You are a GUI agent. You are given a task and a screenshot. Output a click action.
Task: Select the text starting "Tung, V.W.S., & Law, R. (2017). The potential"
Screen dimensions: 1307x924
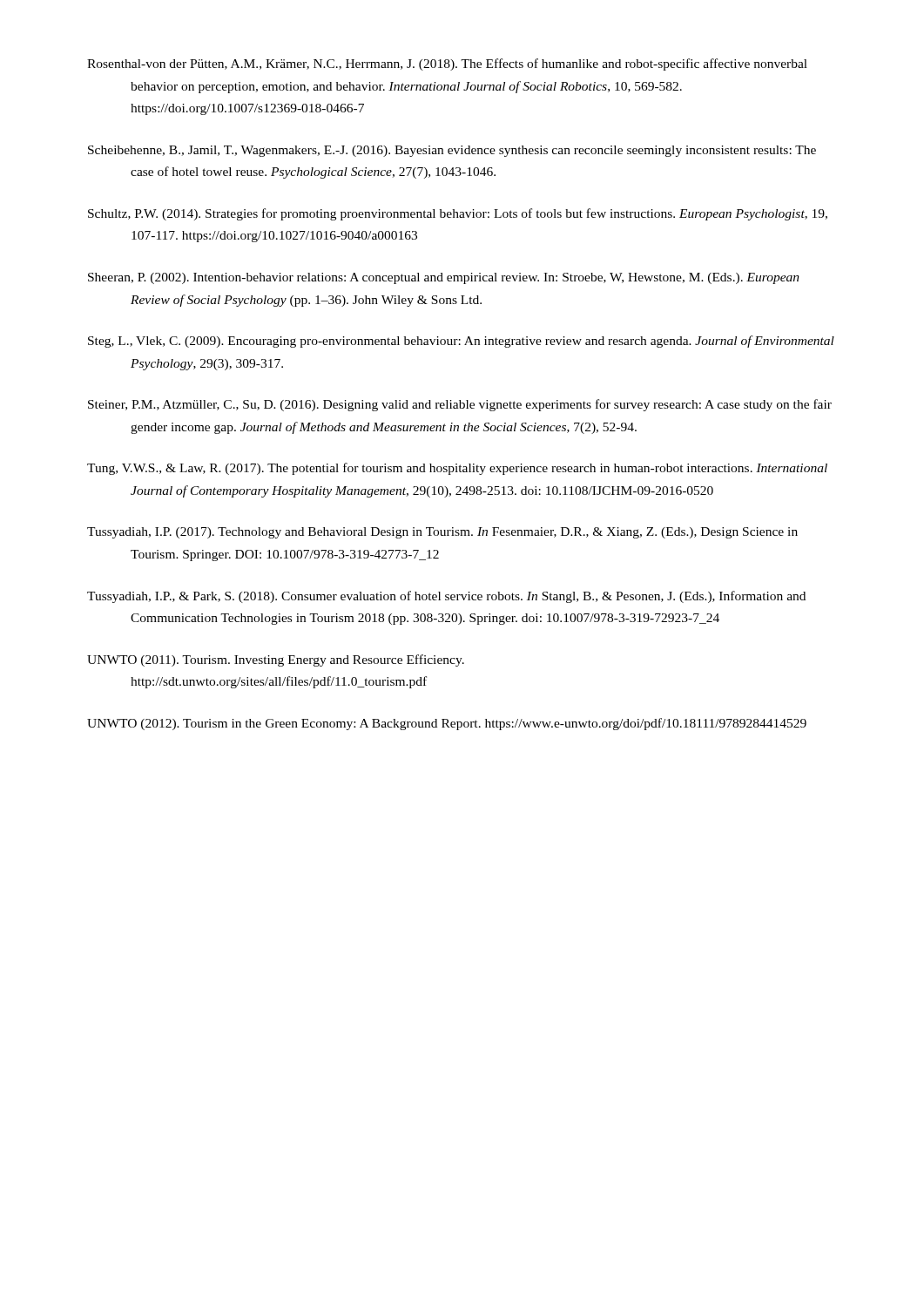click(x=457, y=479)
